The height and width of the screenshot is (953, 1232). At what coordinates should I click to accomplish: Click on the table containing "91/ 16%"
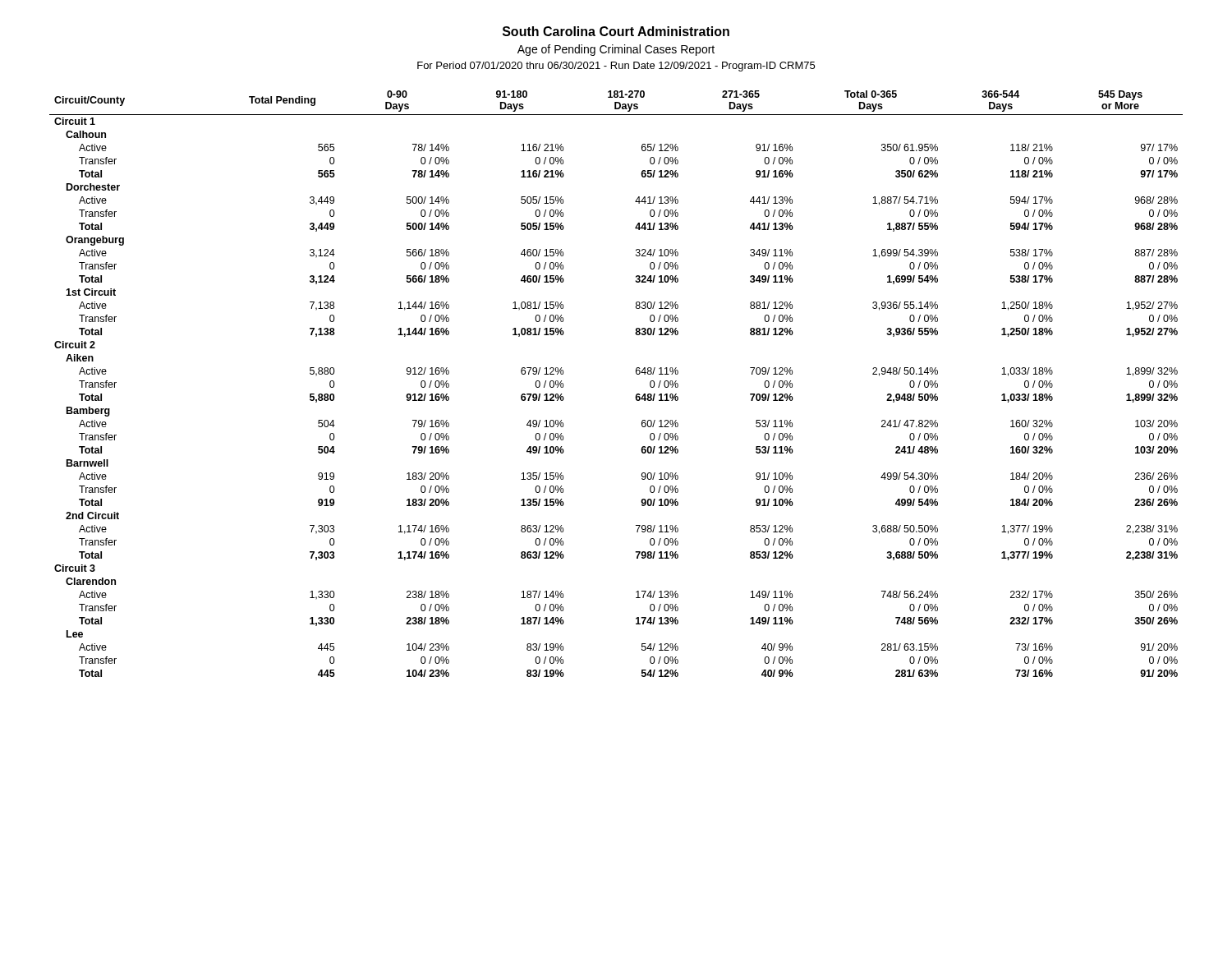(x=616, y=383)
